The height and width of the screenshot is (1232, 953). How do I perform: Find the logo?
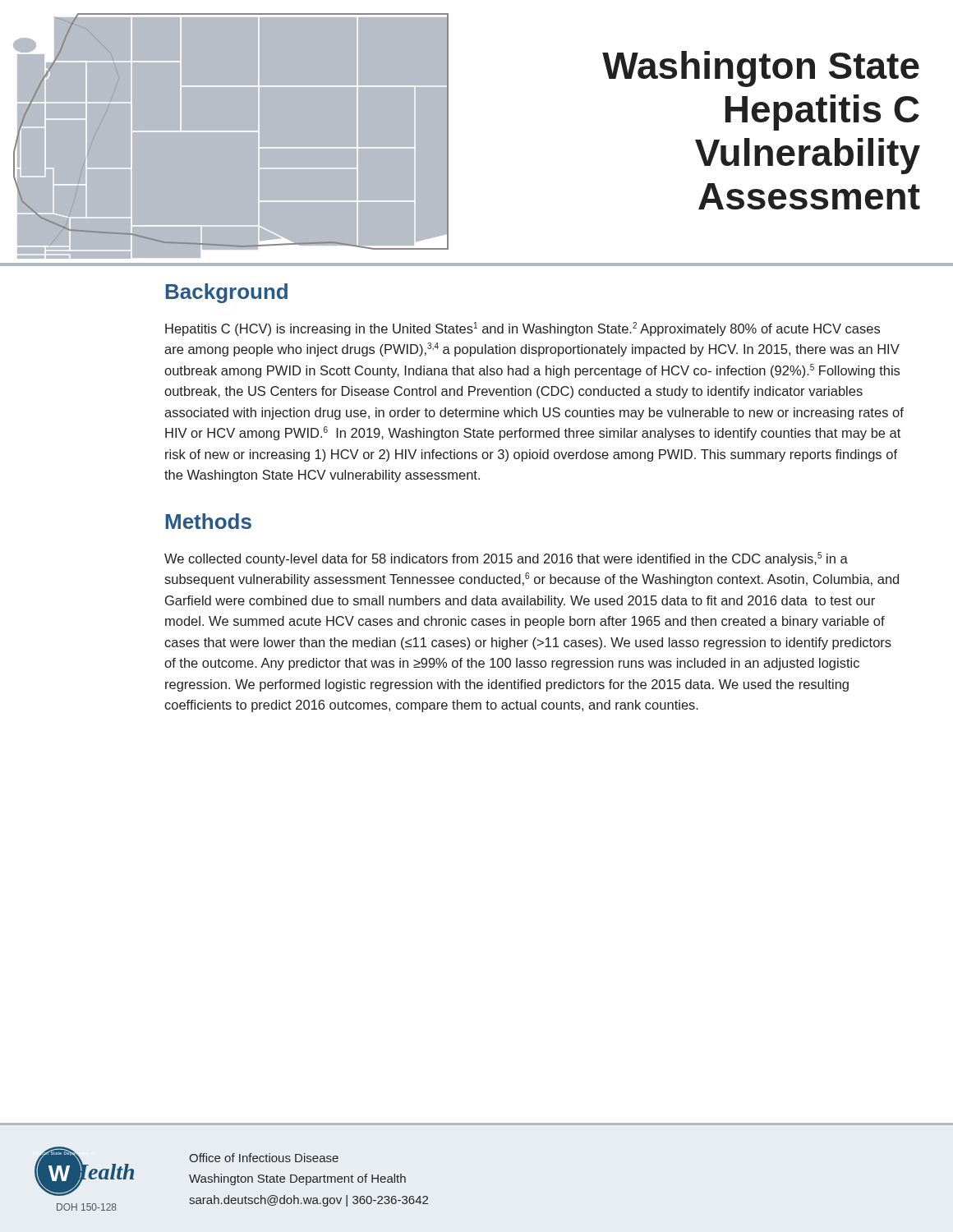[86, 1179]
